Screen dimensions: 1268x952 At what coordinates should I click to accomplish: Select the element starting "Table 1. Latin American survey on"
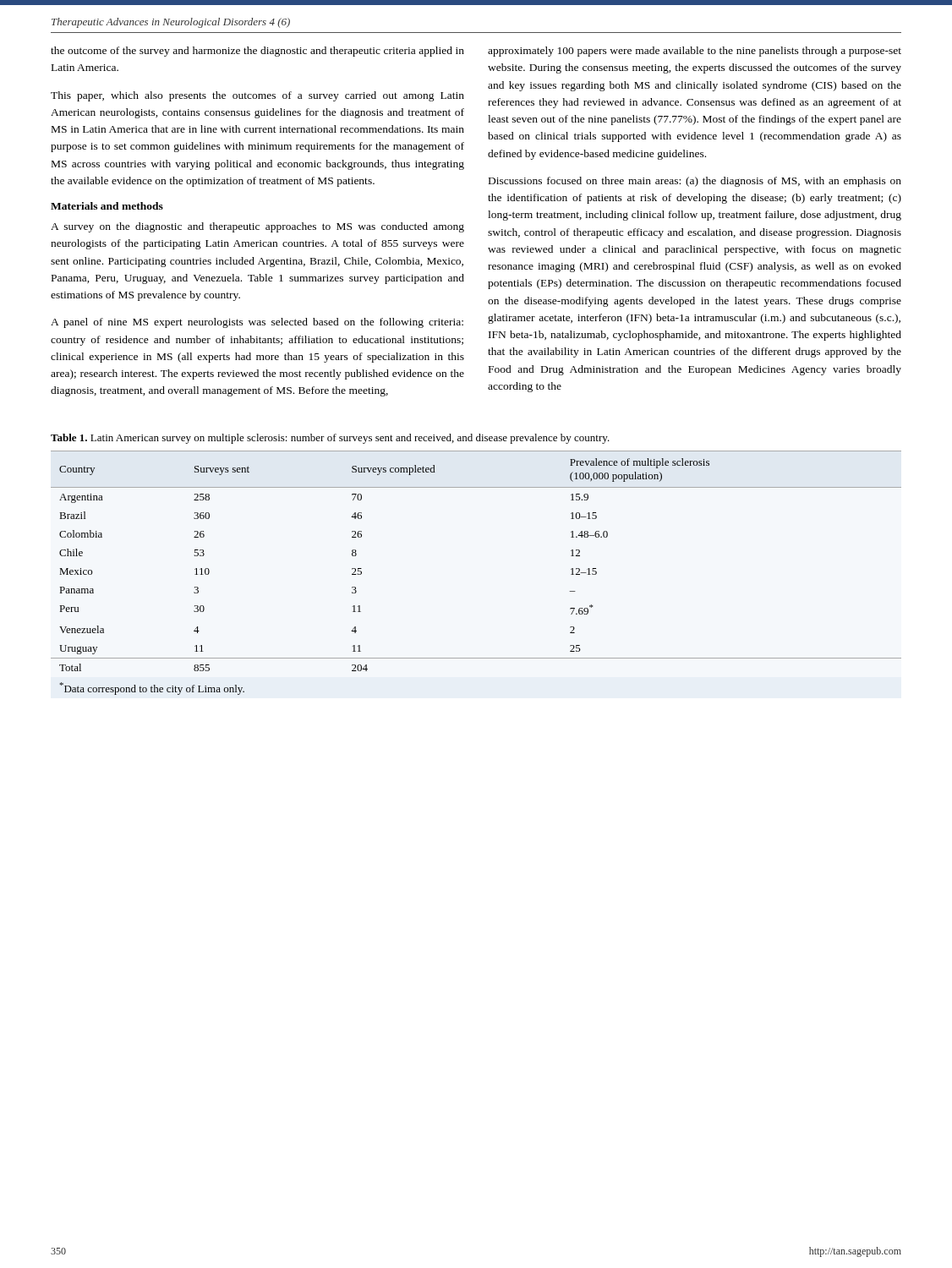click(x=330, y=437)
